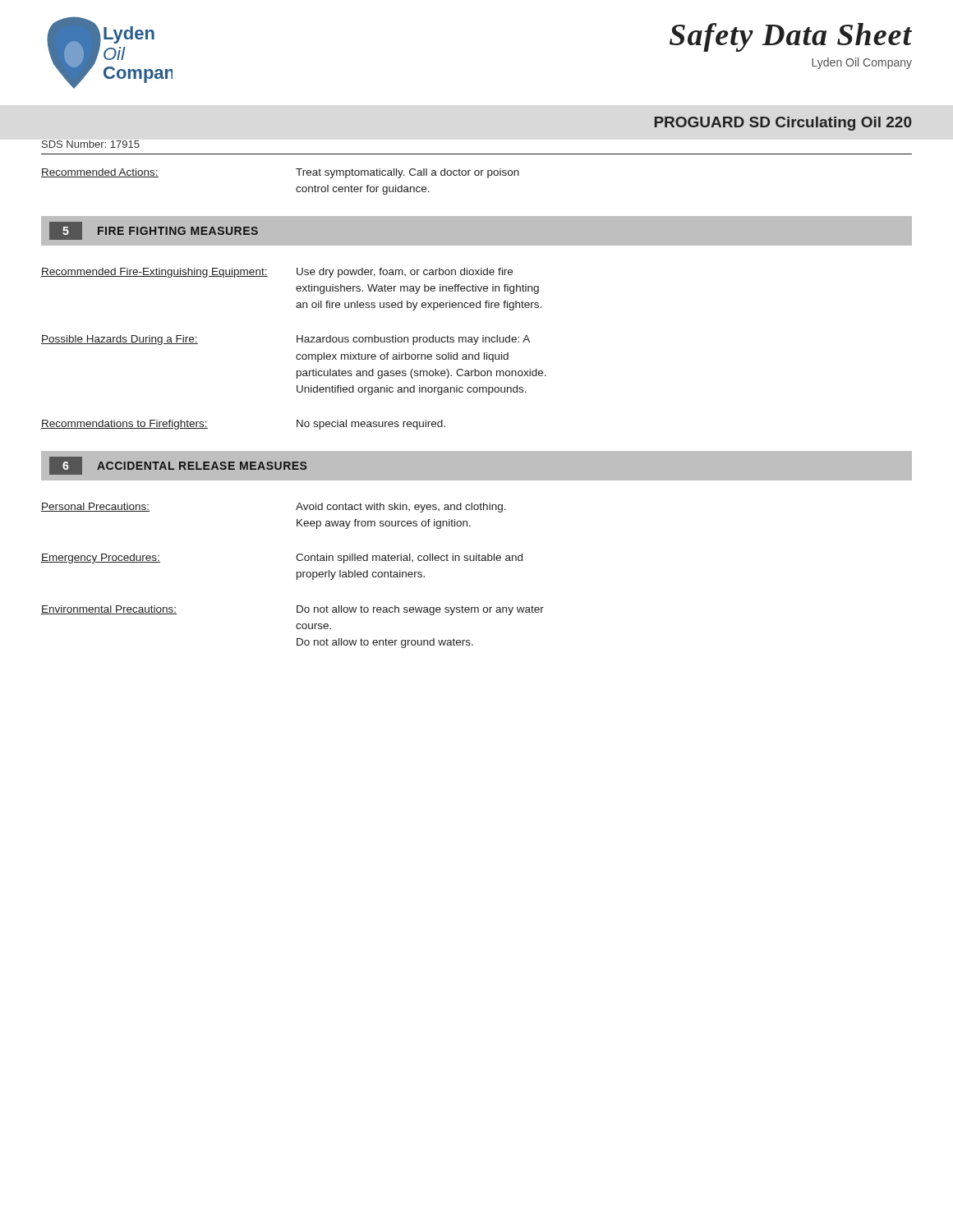Select the passage starting "Possible Hazards During a"
The image size is (953, 1232).
coord(119,339)
